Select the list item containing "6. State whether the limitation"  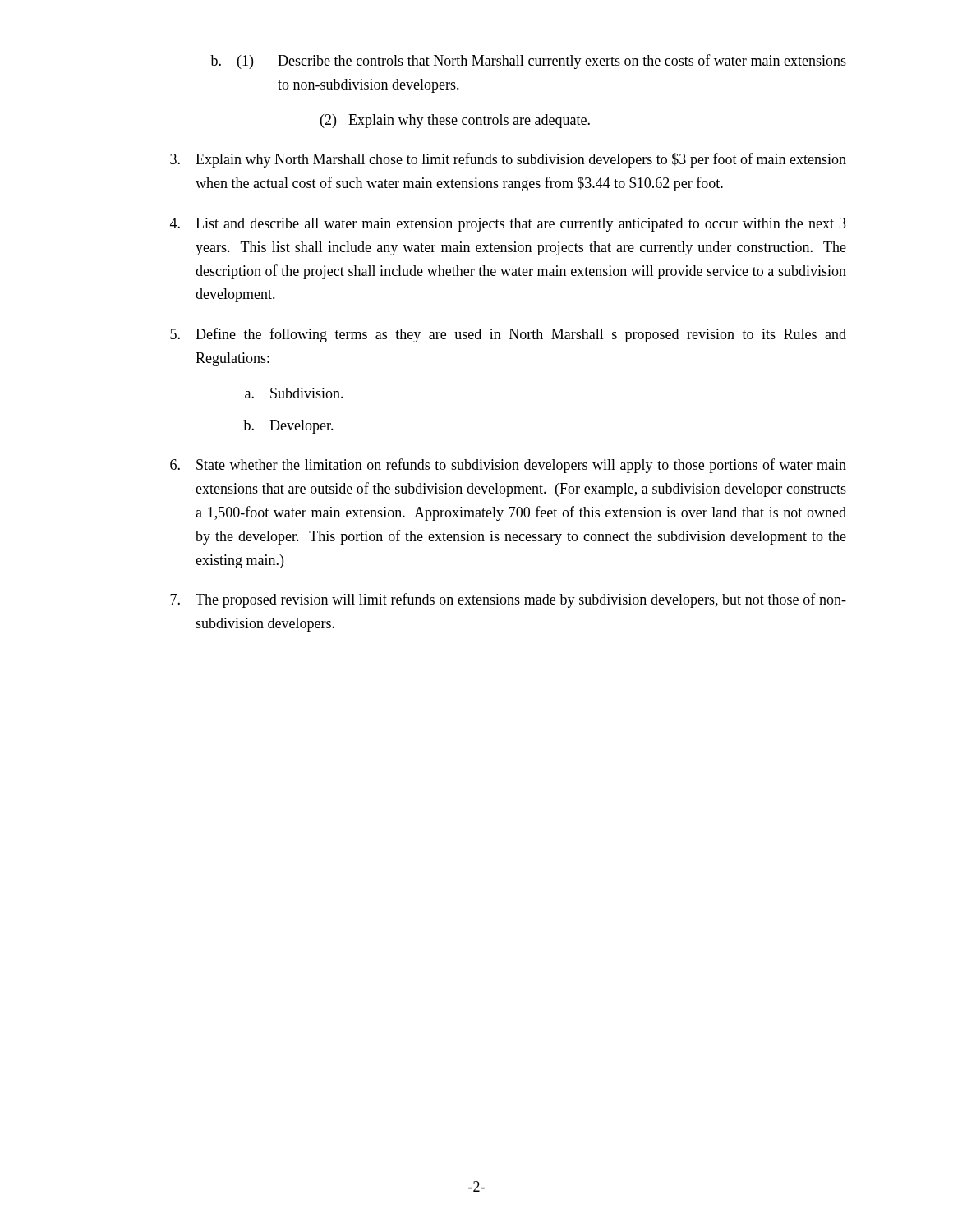[x=476, y=513]
